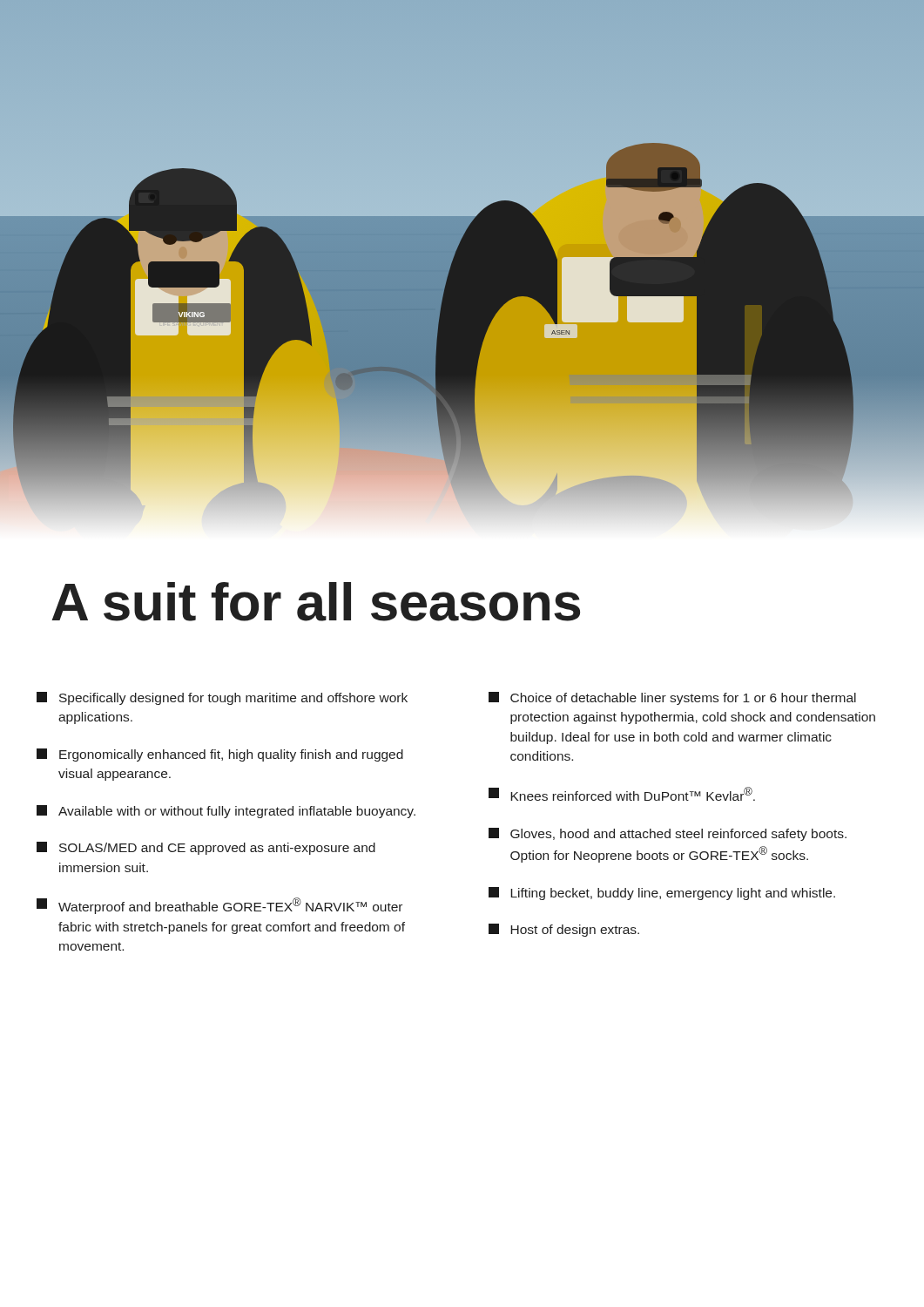Locate the text block starting "Choice of detachable liner systems"

click(688, 728)
